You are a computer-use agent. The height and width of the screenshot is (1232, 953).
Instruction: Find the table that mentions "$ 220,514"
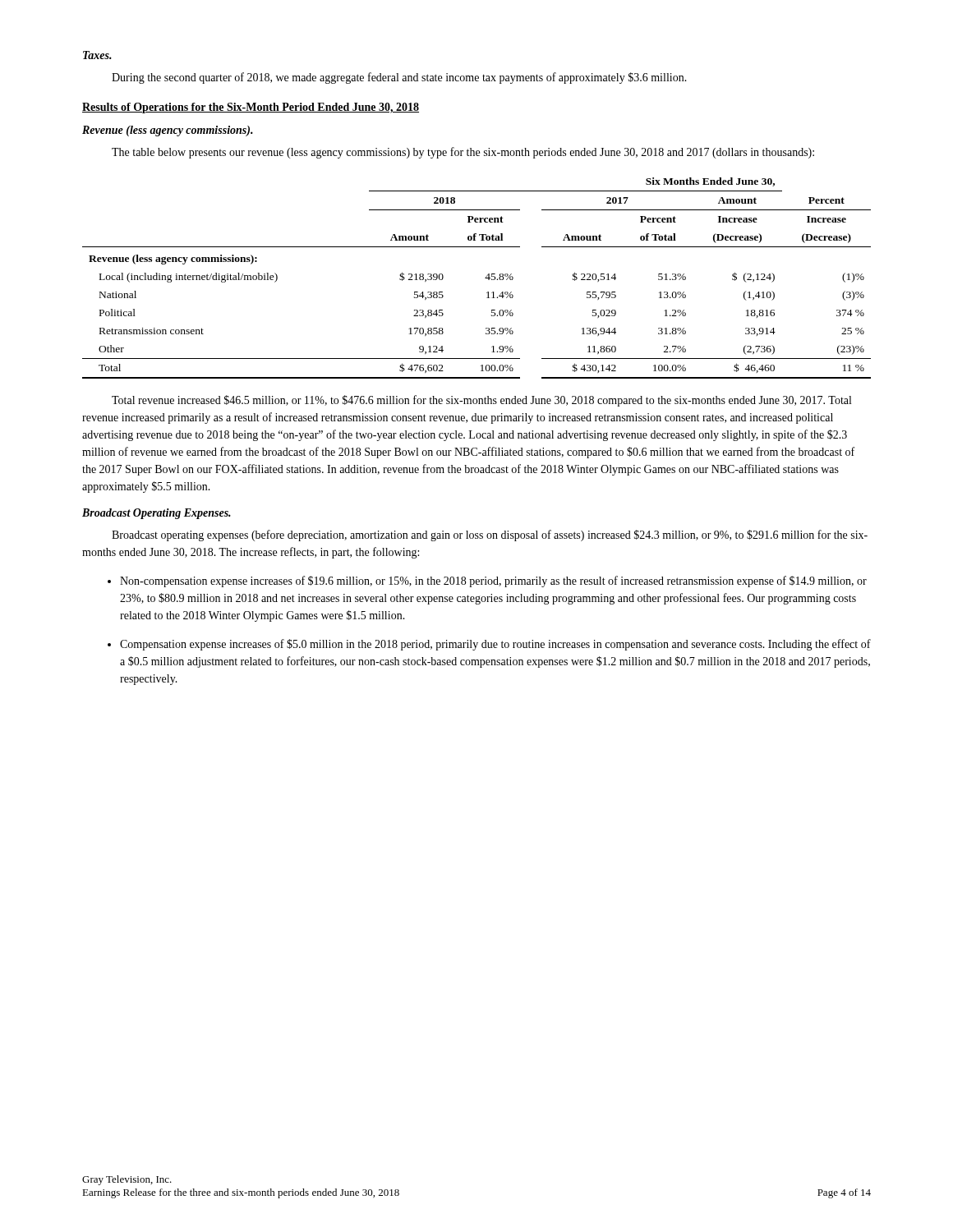476,276
